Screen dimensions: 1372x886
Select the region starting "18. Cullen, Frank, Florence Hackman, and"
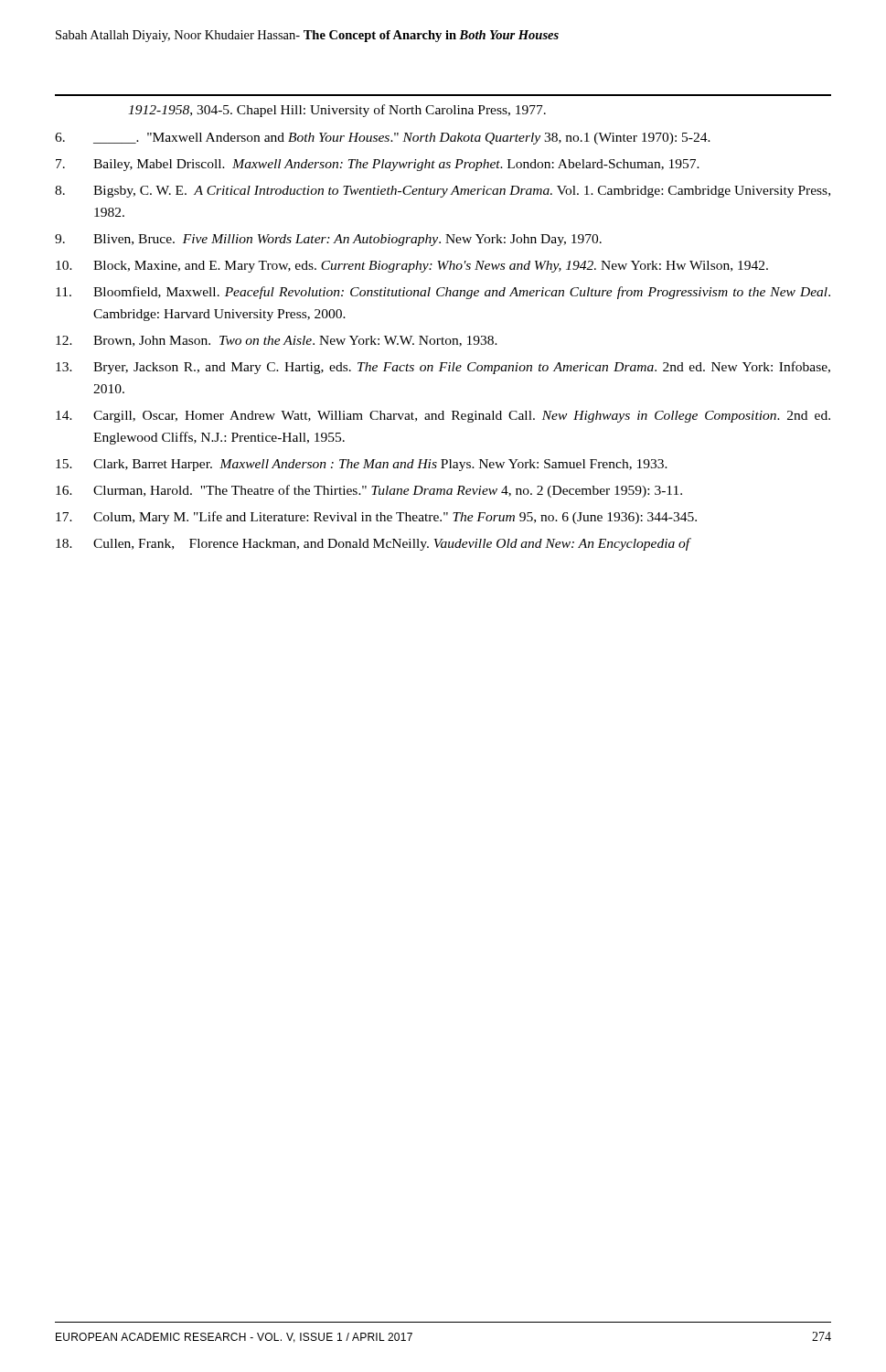point(443,544)
